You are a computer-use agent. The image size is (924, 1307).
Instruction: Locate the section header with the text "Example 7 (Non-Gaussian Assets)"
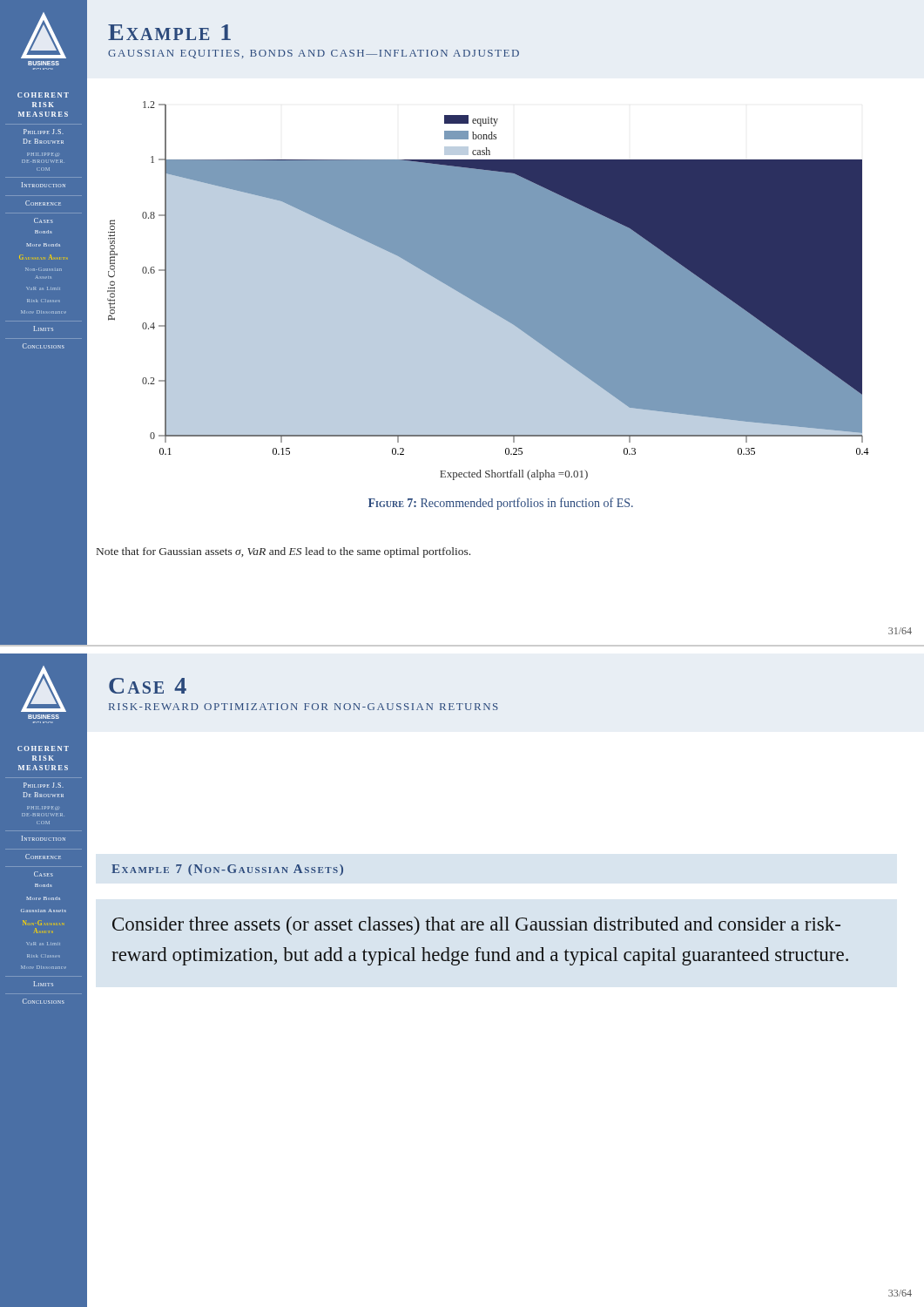[x=228, y=869]
